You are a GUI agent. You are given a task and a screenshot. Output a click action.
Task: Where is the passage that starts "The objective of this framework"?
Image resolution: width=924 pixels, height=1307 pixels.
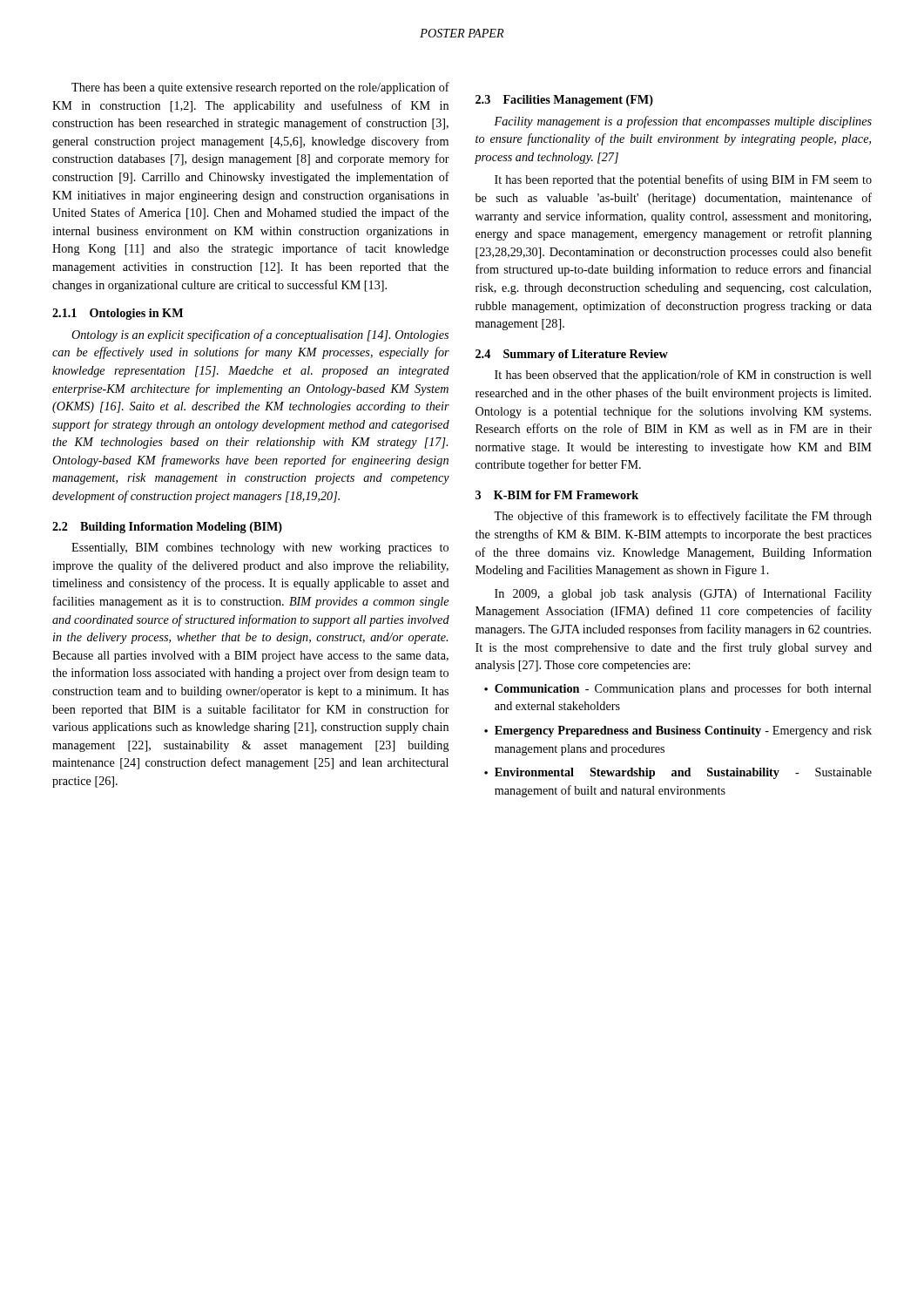pyautogui.click(x=673, y=543)
